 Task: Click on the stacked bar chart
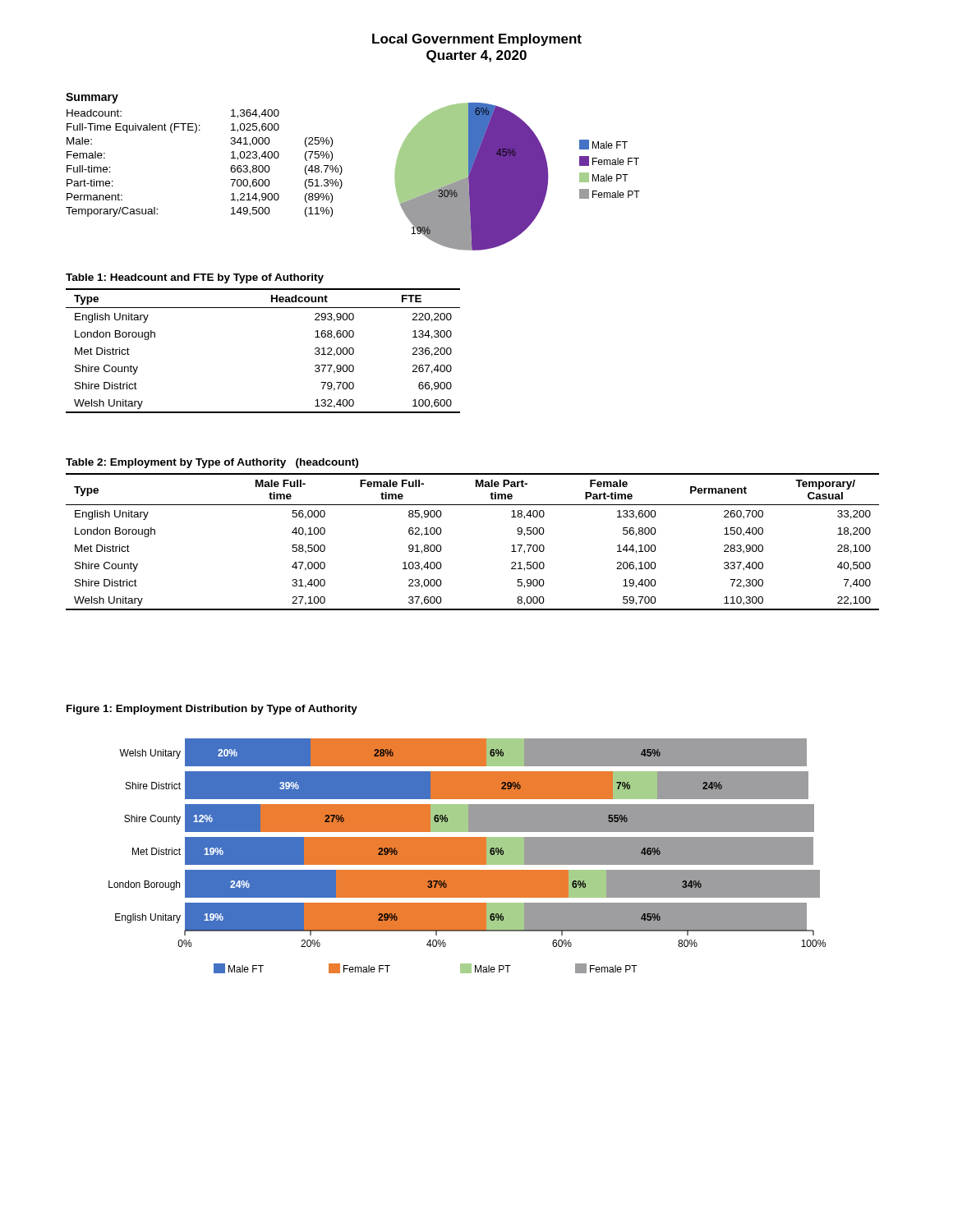point(472,854)
